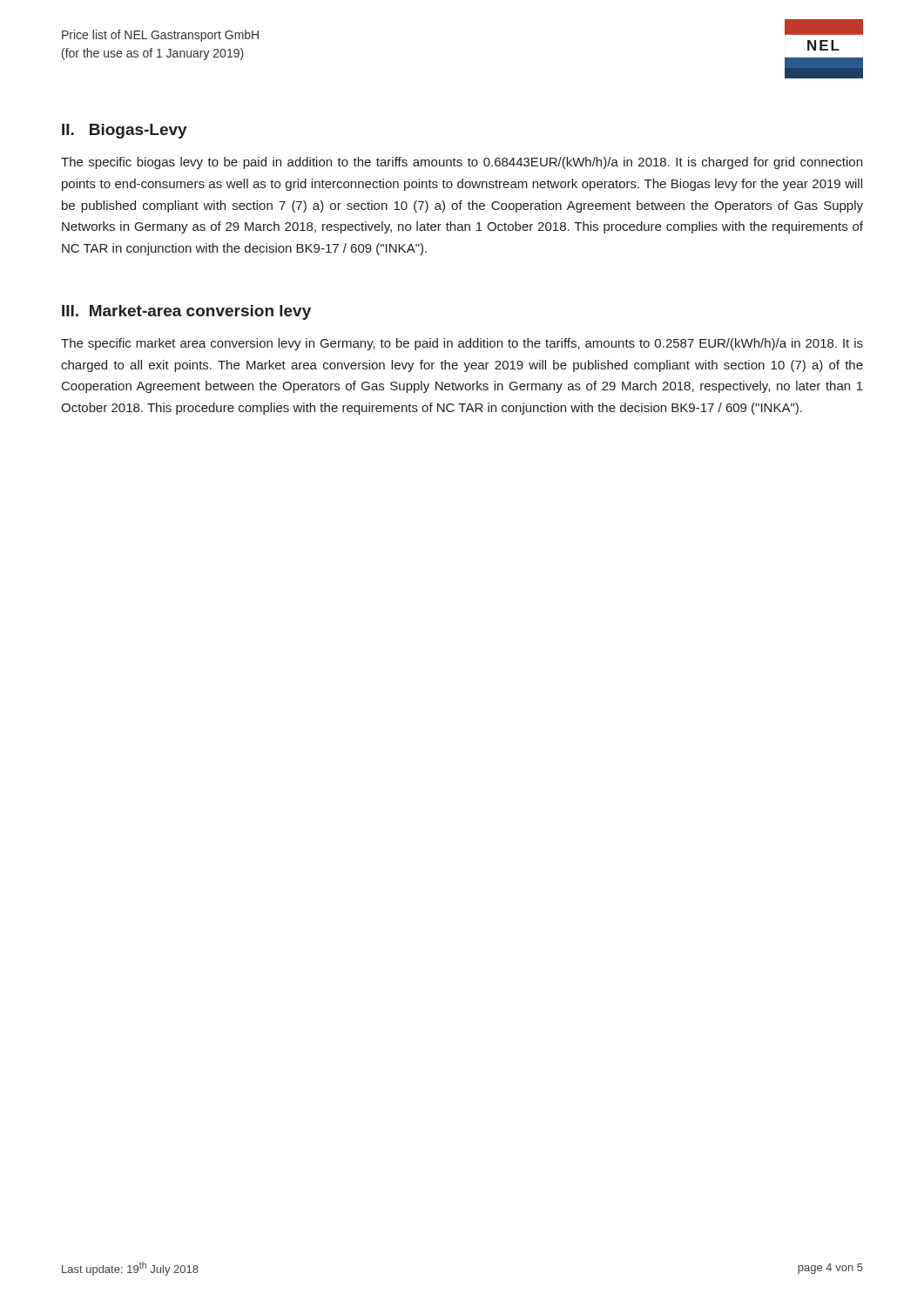The height and width of the screenshot is (1307, 924).
Task: Click on the text starting "The specific biogas levy"
Action: (x=462, y=205)
